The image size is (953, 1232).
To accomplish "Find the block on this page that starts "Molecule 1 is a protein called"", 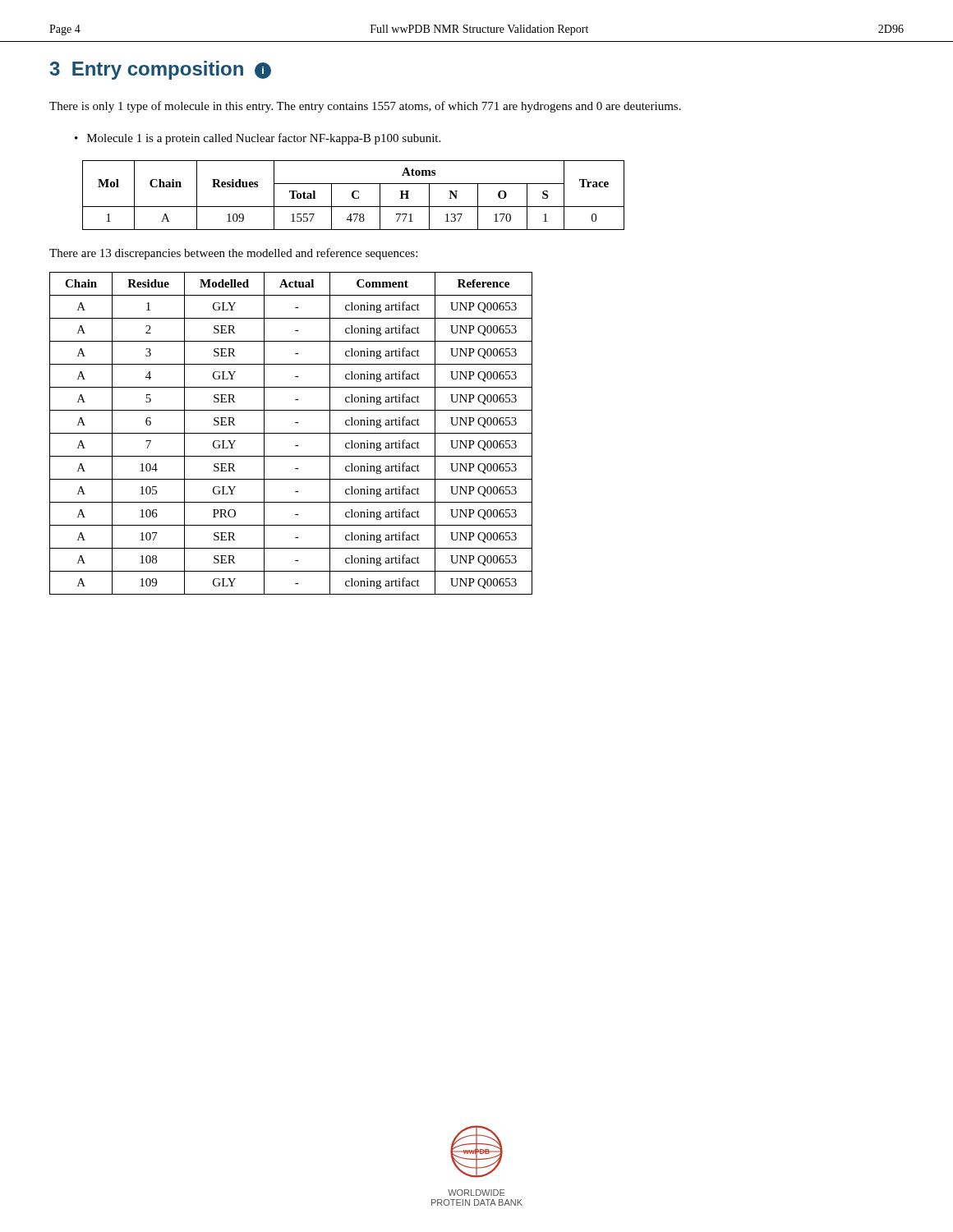I will point(264,138).
